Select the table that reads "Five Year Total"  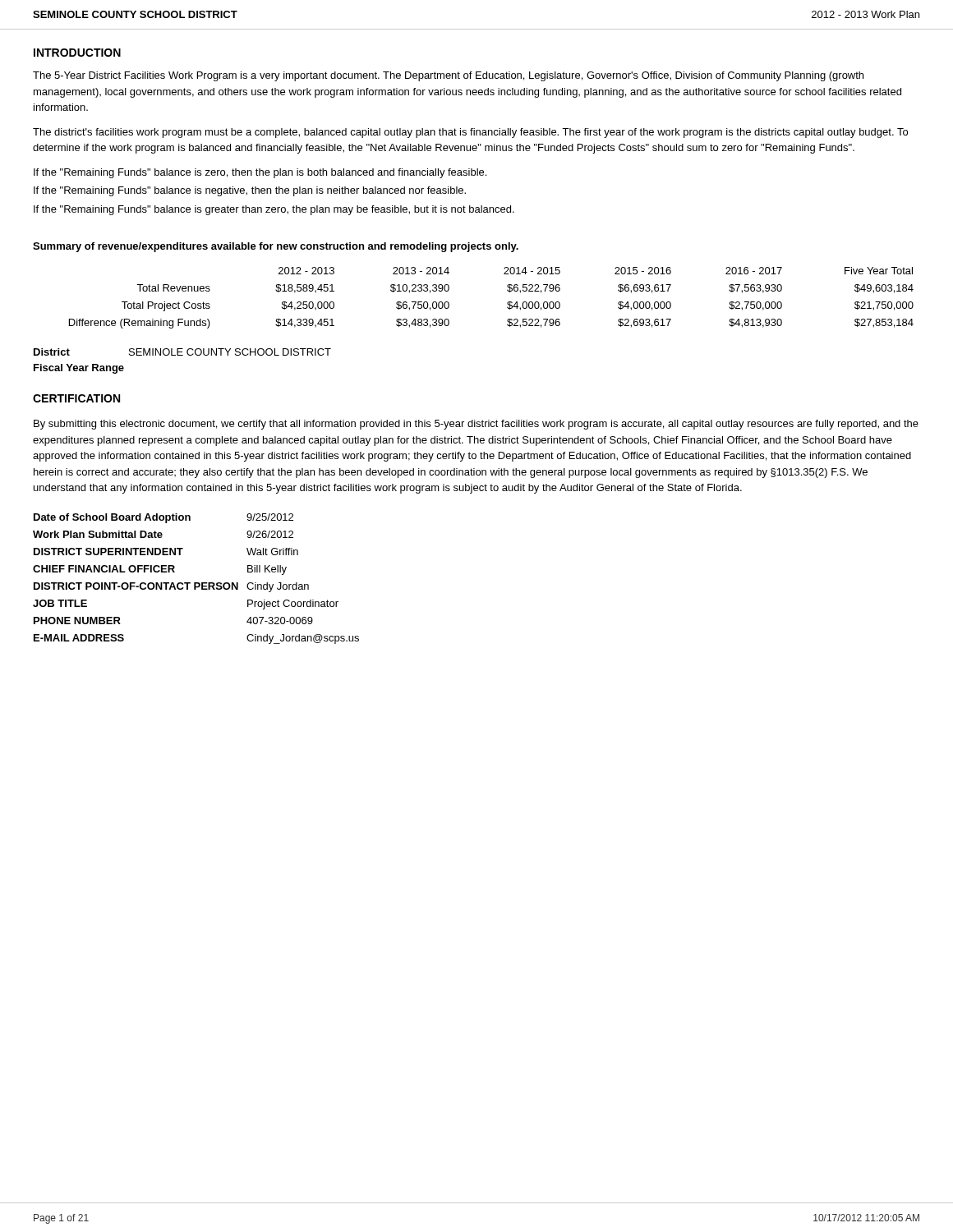pyautogui.click(x=476, y=297)
